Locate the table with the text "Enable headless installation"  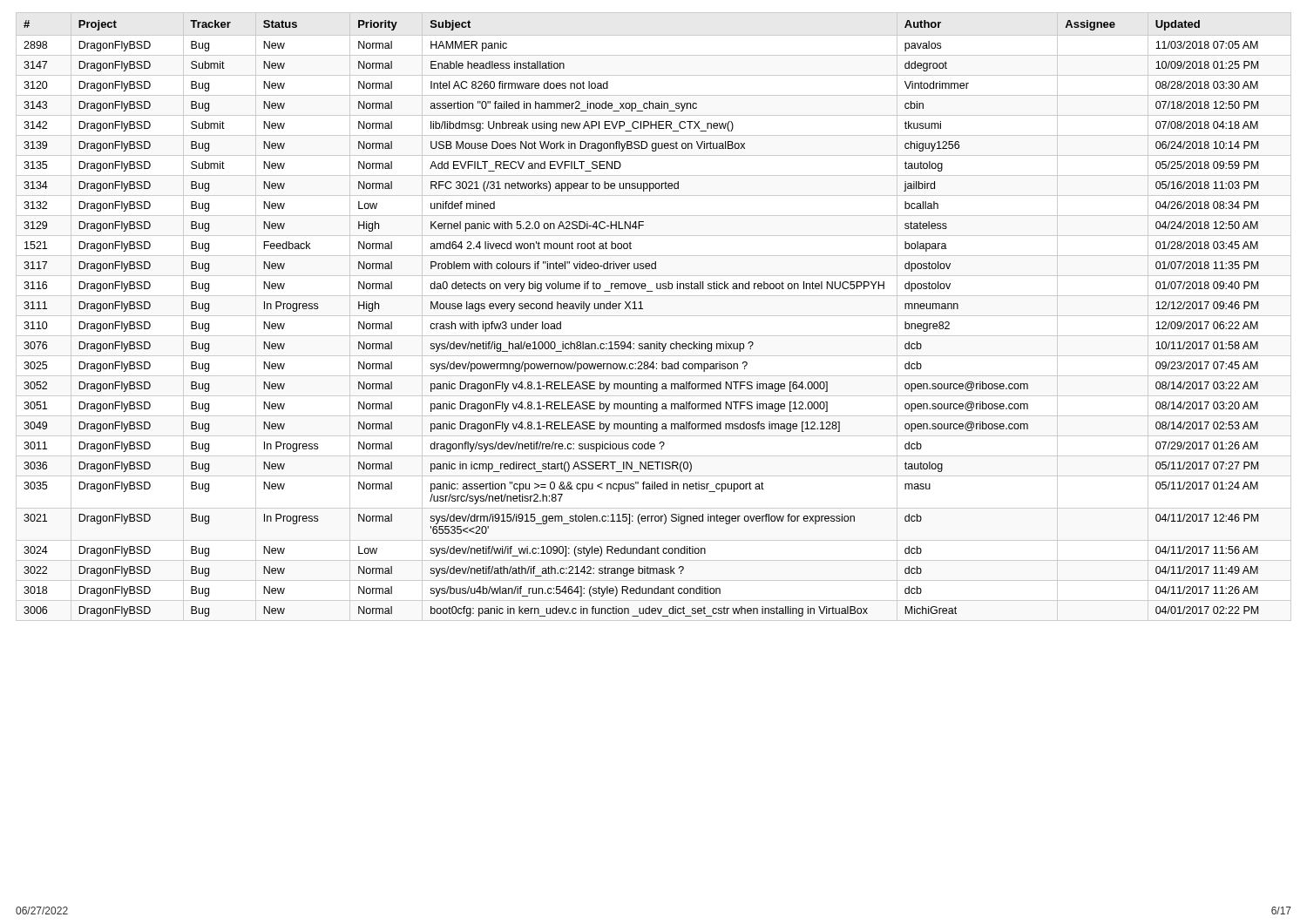pos(654,317)
